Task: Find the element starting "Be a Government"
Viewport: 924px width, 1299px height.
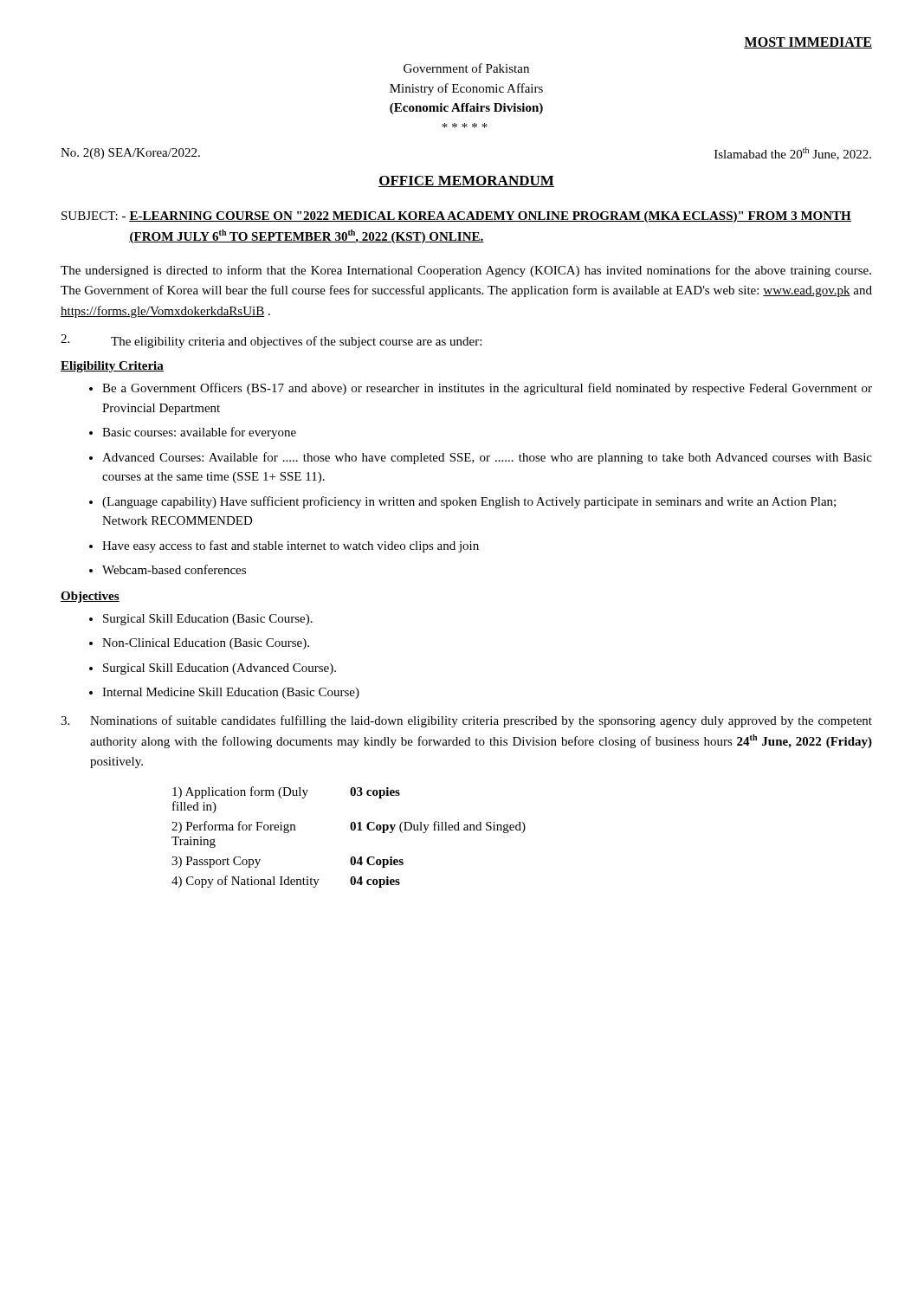Action: (x=487, y=398)
